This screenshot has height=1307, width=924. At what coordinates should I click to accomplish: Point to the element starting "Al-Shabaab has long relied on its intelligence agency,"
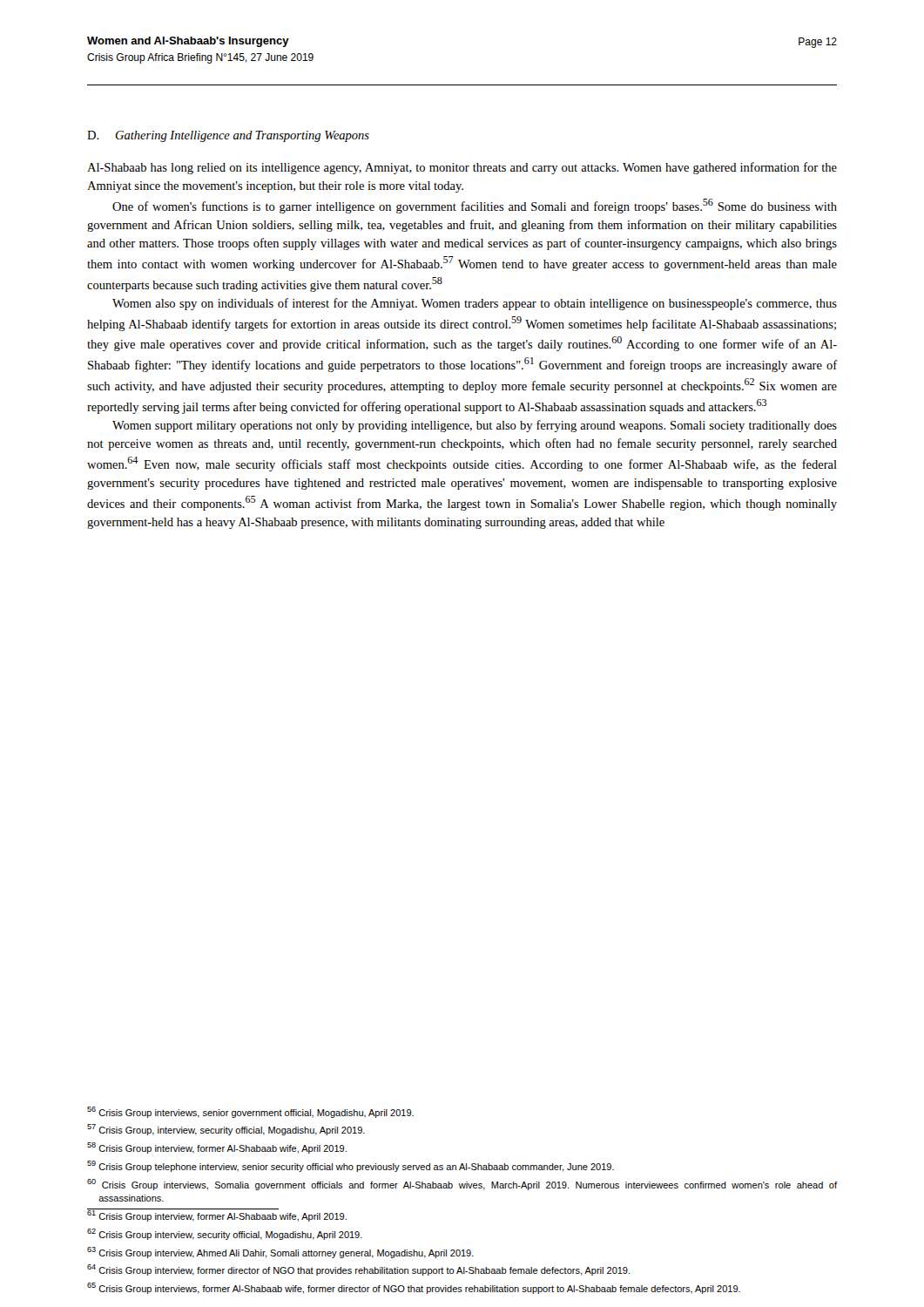[x=462, y=177]
